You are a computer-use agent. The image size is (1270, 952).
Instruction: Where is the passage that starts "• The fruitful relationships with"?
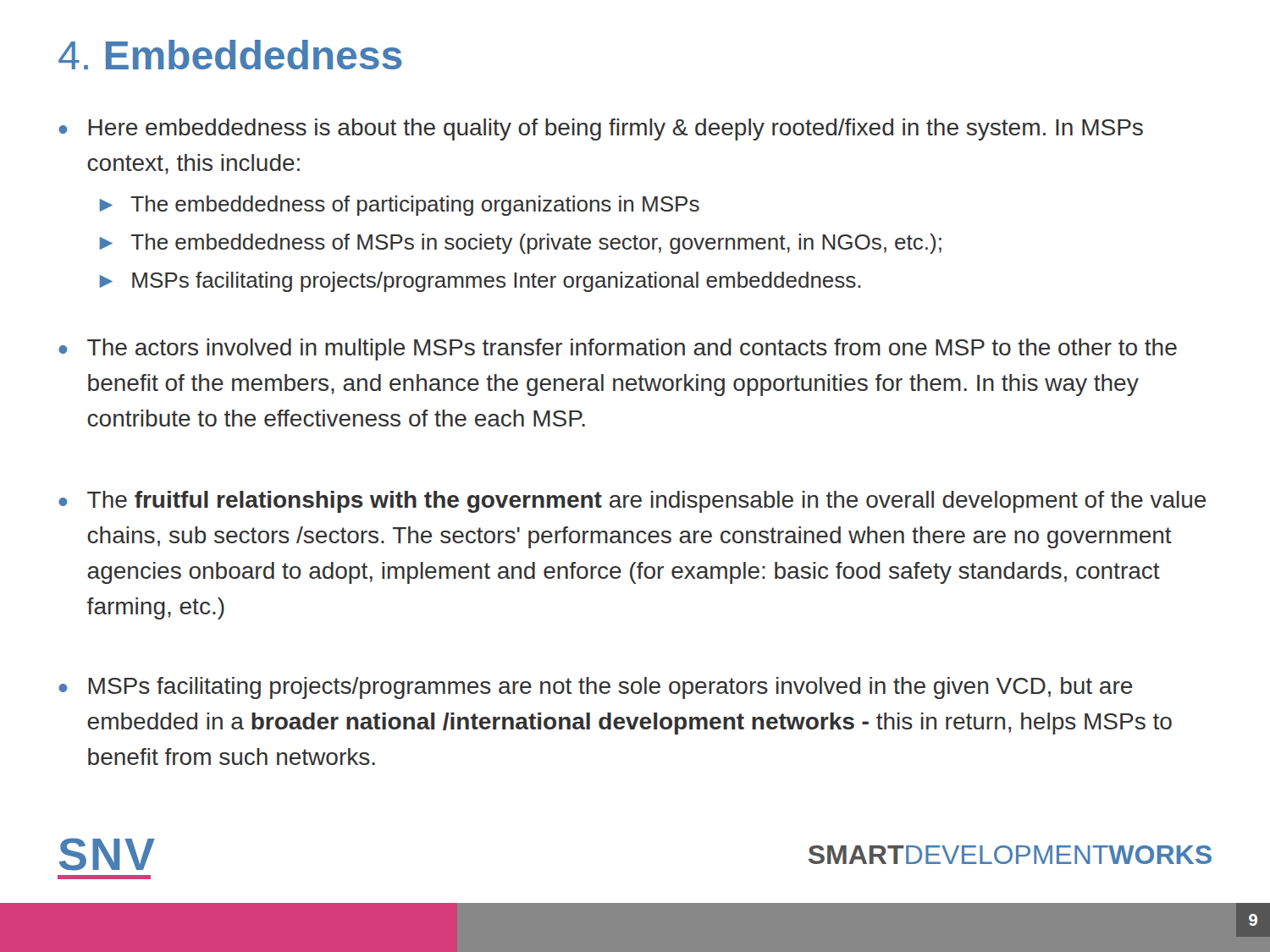click(635, 553)
